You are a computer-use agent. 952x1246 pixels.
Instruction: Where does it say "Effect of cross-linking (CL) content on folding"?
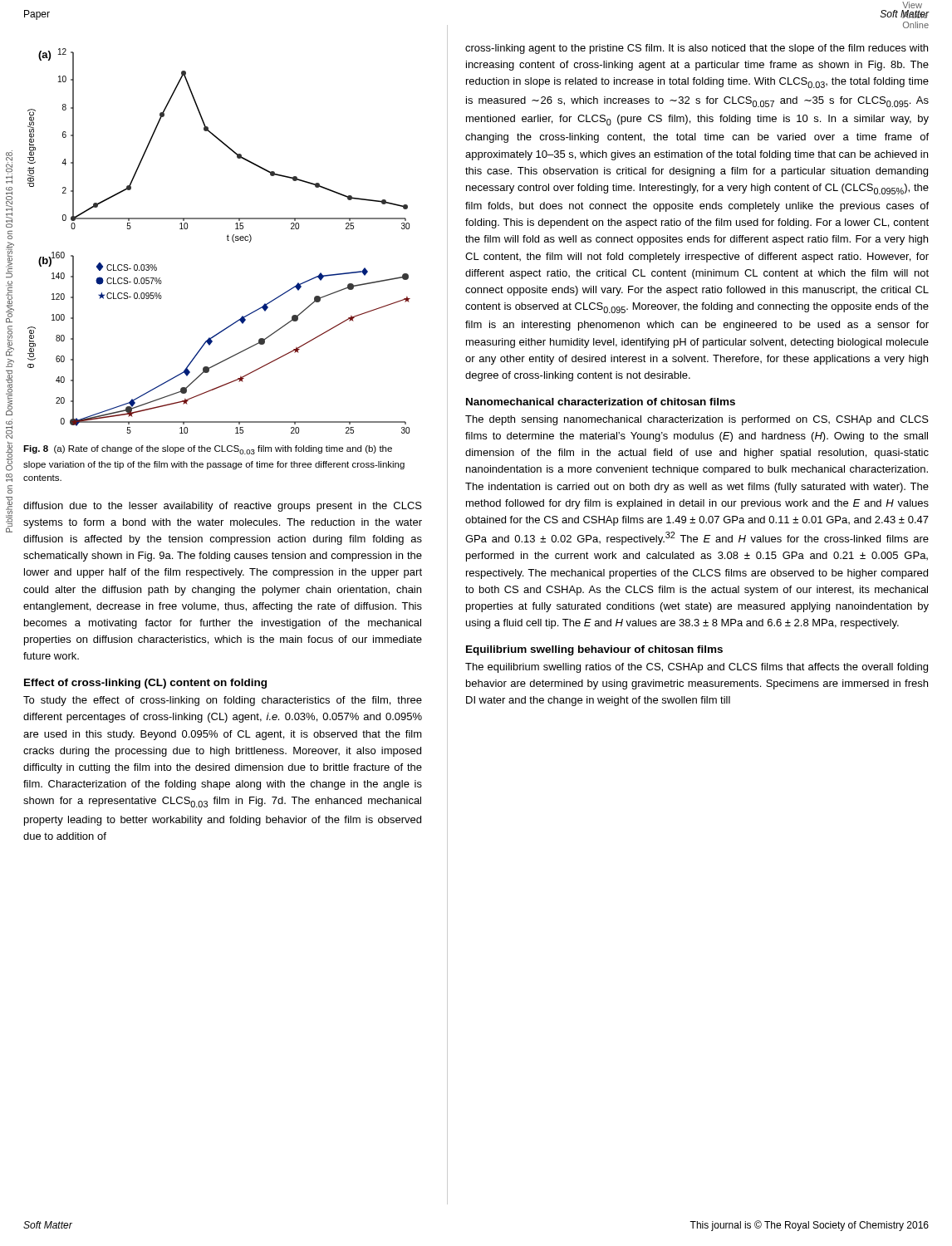[145, 683]
